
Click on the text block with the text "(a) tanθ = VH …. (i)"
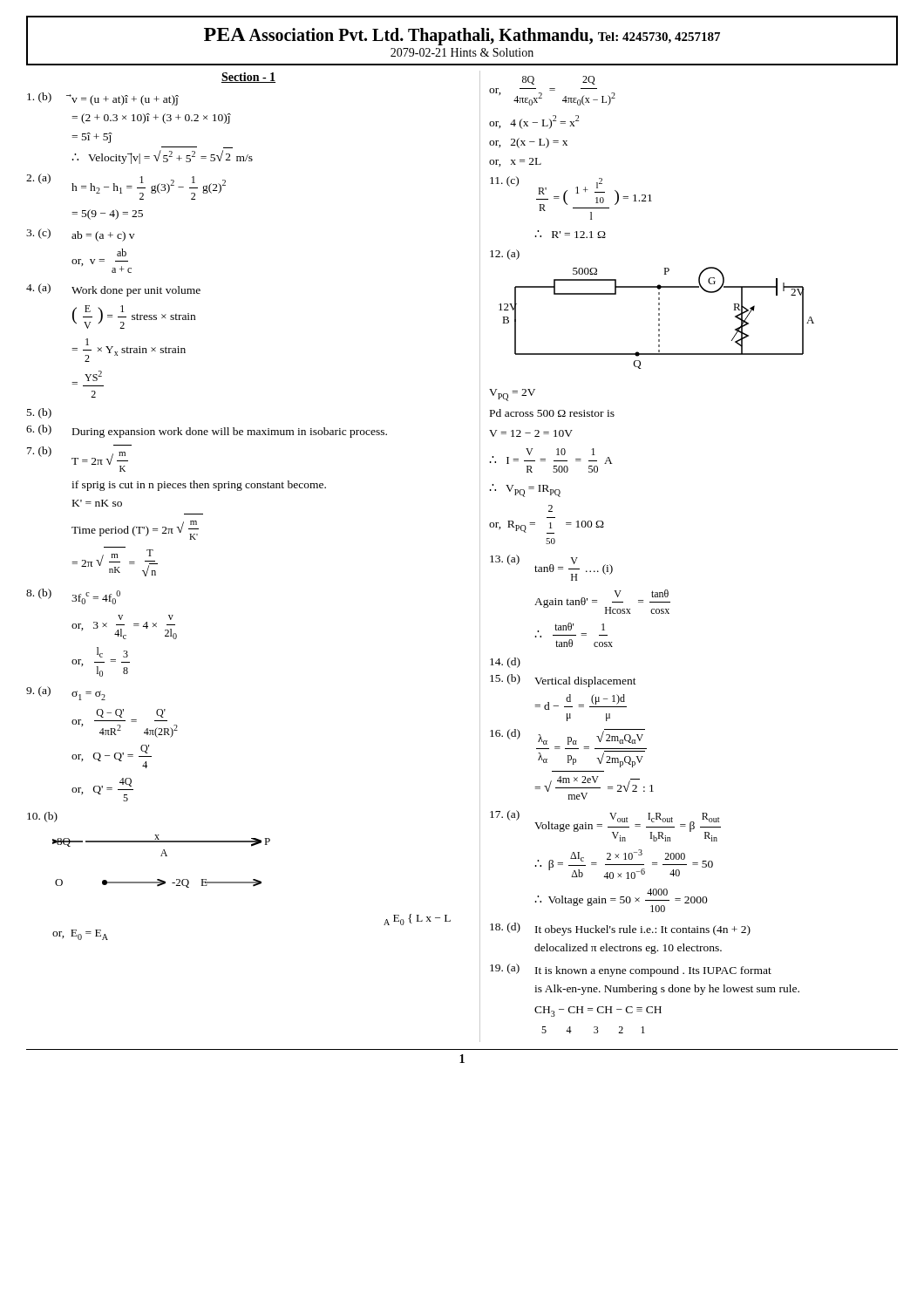(551, 568)
